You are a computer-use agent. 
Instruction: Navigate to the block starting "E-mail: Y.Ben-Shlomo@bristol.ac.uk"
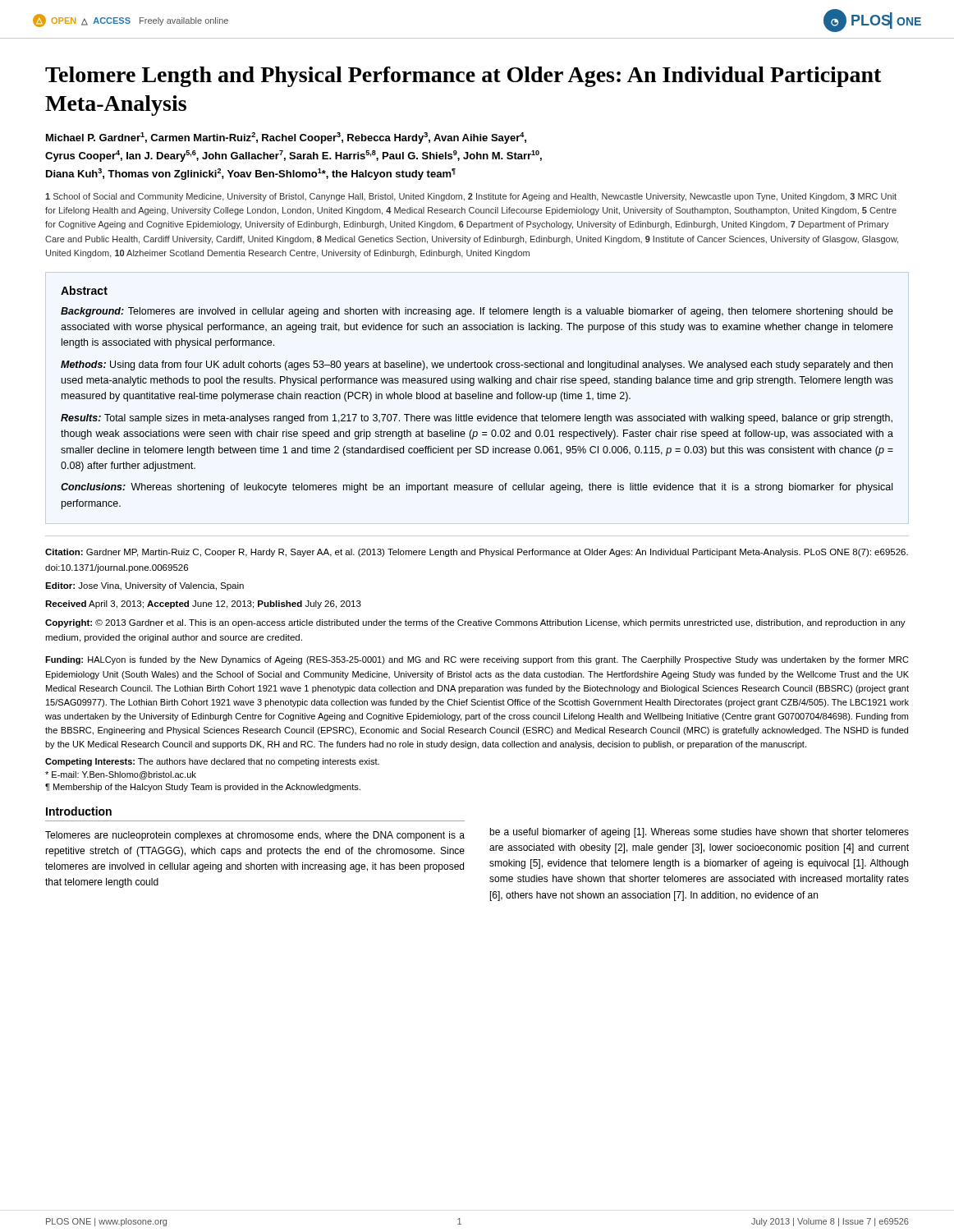point(121,774)
